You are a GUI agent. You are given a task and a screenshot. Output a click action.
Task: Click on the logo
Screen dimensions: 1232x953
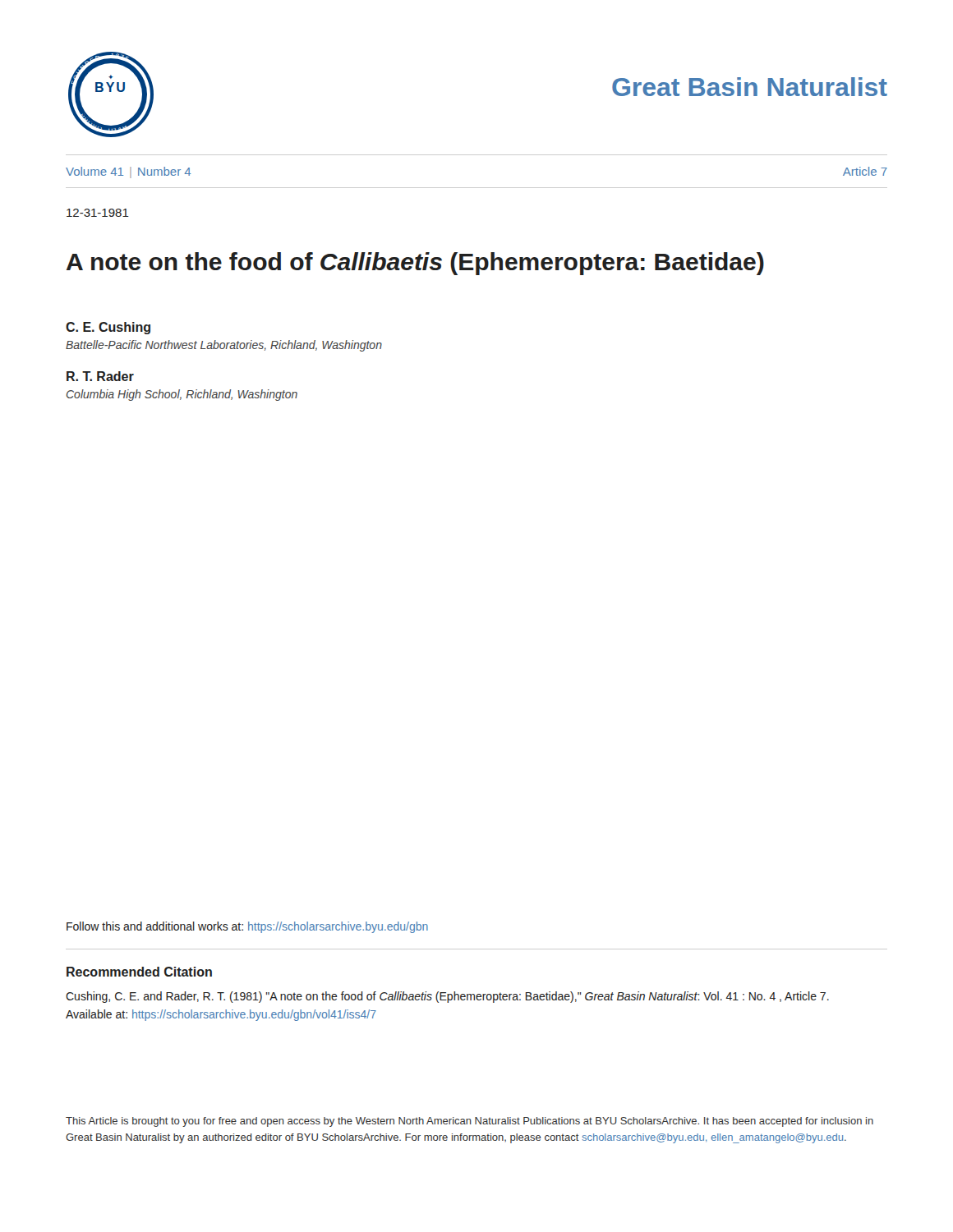click(x=111, y=96)
